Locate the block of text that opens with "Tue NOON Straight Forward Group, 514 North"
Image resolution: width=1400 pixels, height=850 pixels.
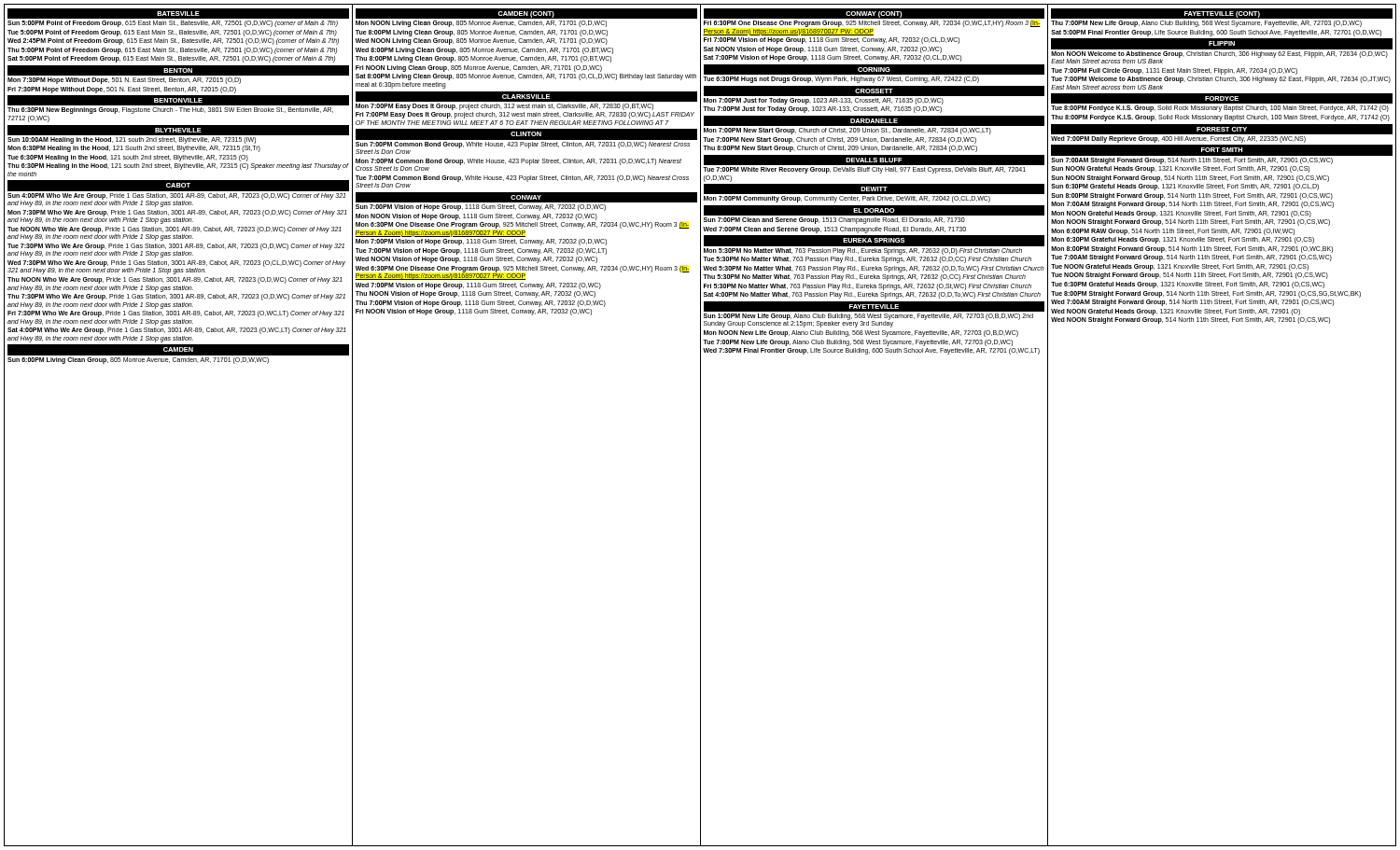pyautogui.click(x=1190, y=275)
